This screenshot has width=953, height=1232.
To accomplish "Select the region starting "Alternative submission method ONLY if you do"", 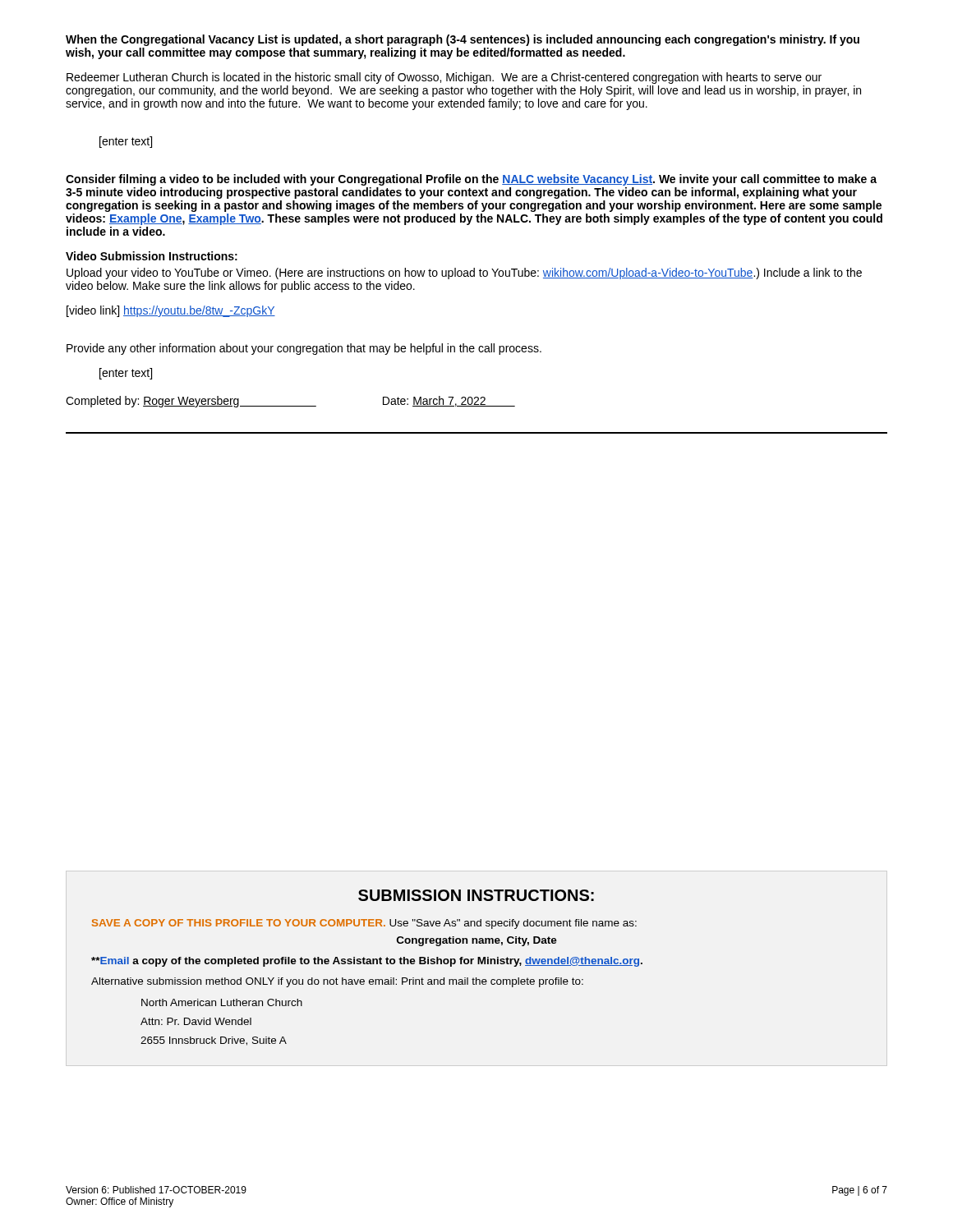I will coord(338,981).
